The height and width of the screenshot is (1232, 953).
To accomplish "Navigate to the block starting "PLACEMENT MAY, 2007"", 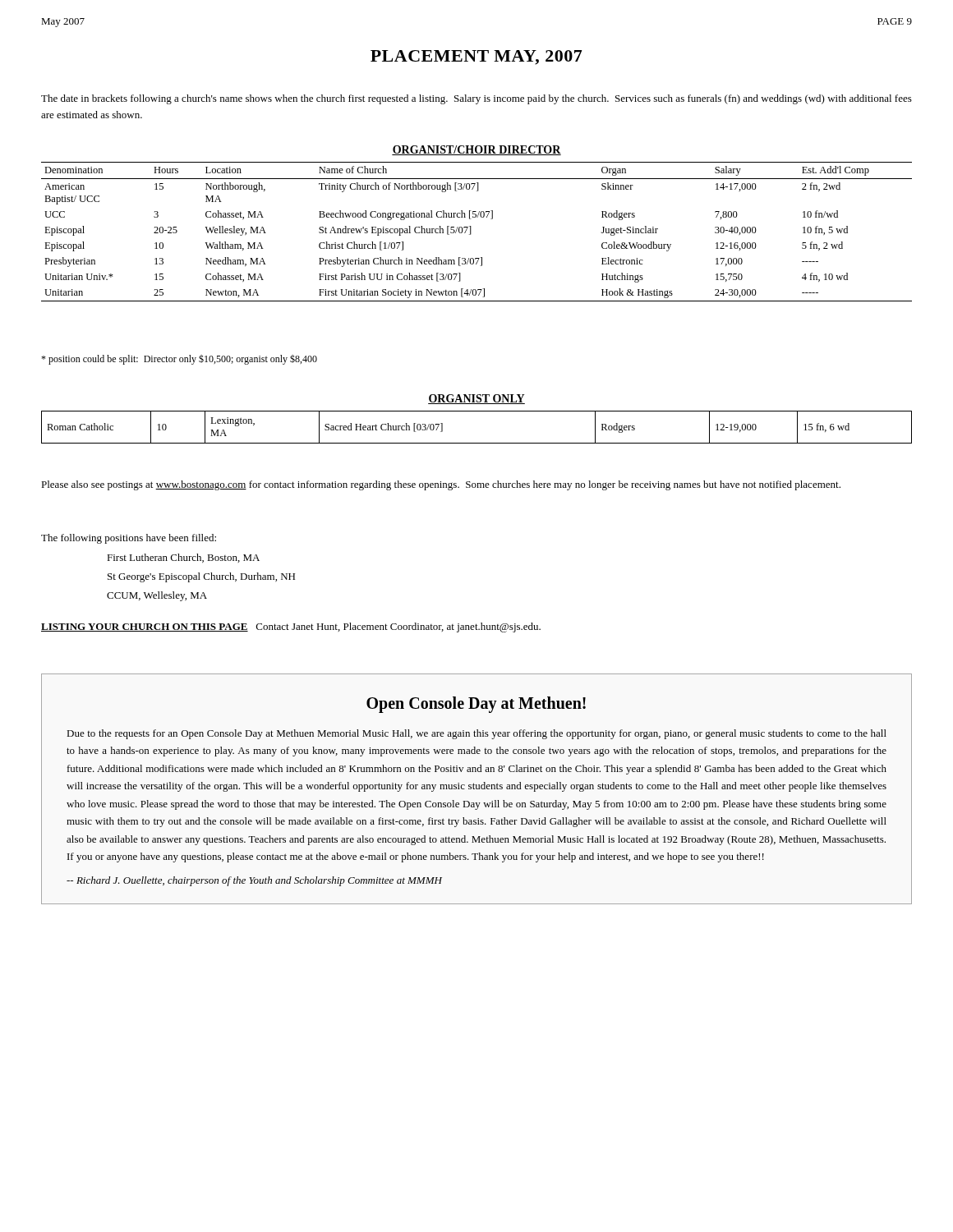I will tap(476, 55).
